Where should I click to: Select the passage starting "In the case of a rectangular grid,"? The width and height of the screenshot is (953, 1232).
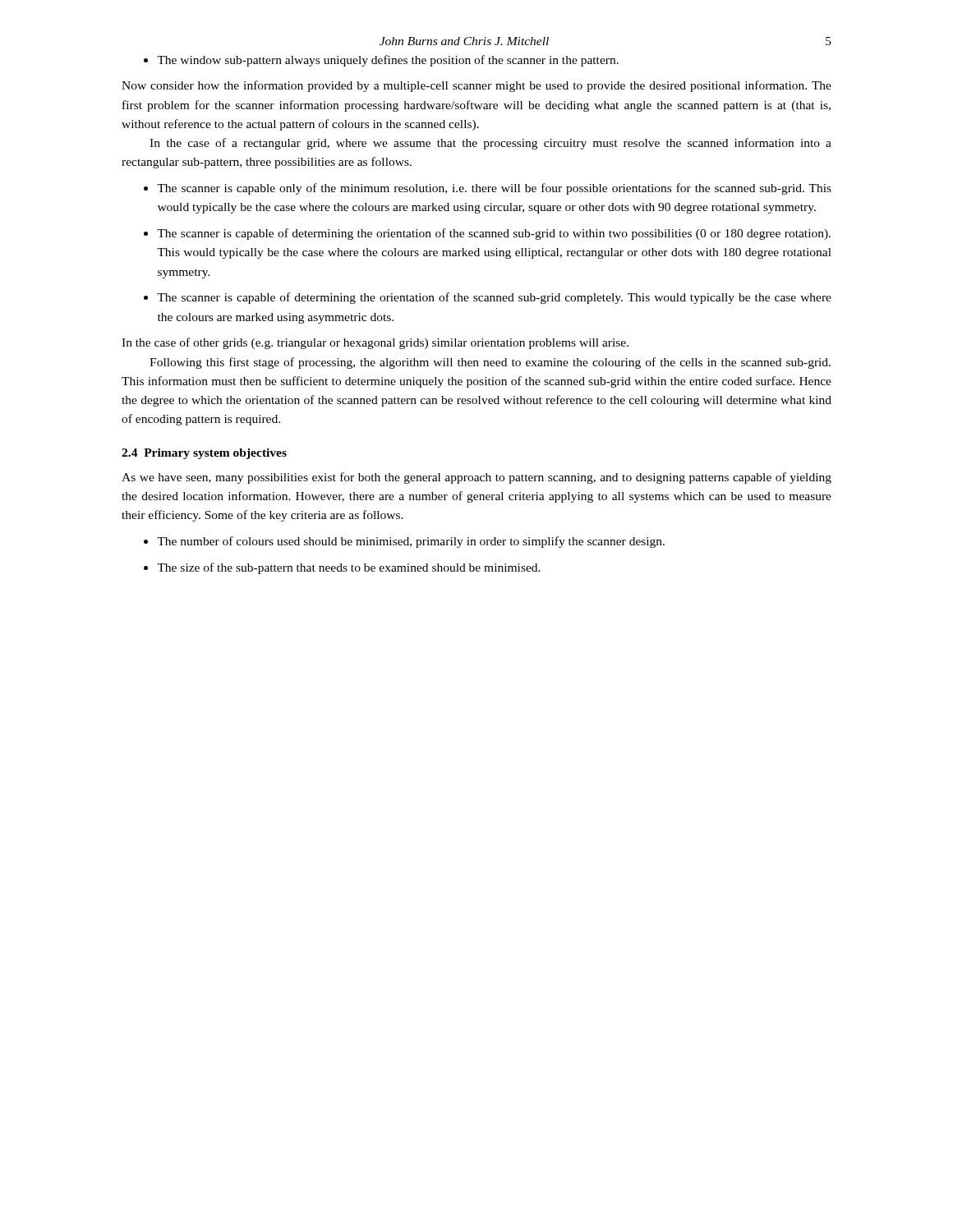pos(476,152)
